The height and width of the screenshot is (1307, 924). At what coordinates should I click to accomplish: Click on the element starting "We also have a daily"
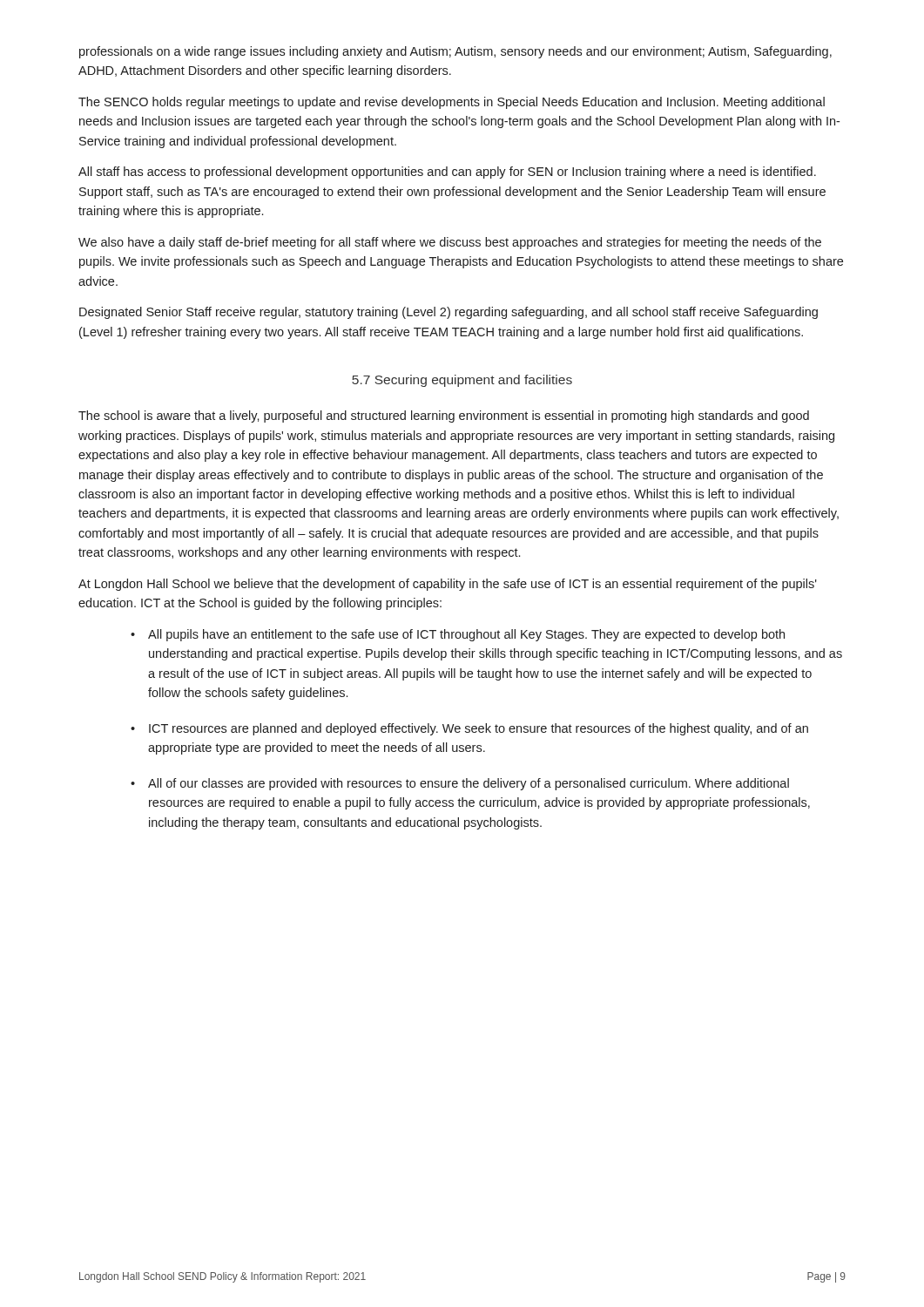[x=462, y=262]
